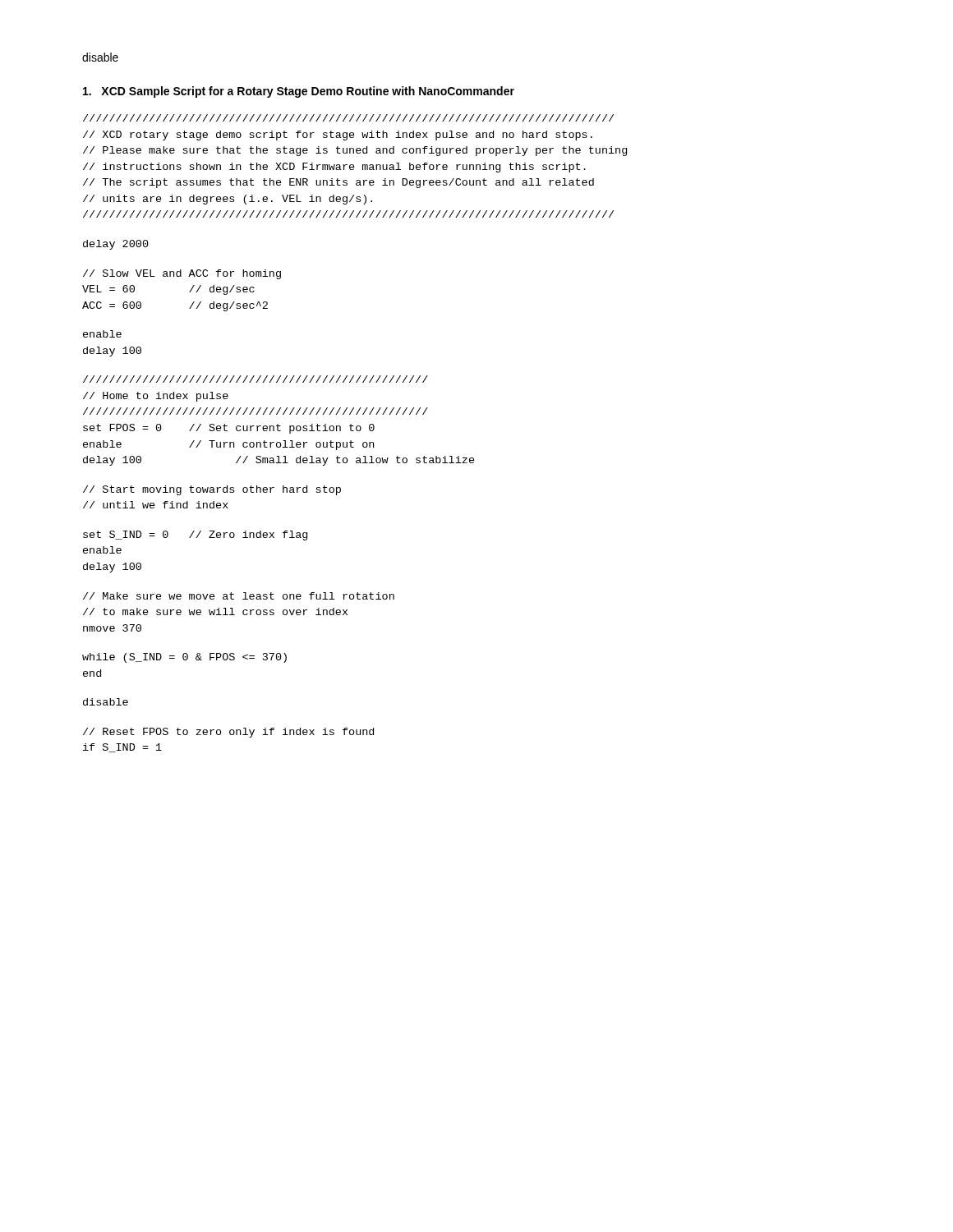This screenshot has height=1232, width=953.
Task: Find the block on this page that starts "// Slow VEL"
Action: (x=182, y=290)
